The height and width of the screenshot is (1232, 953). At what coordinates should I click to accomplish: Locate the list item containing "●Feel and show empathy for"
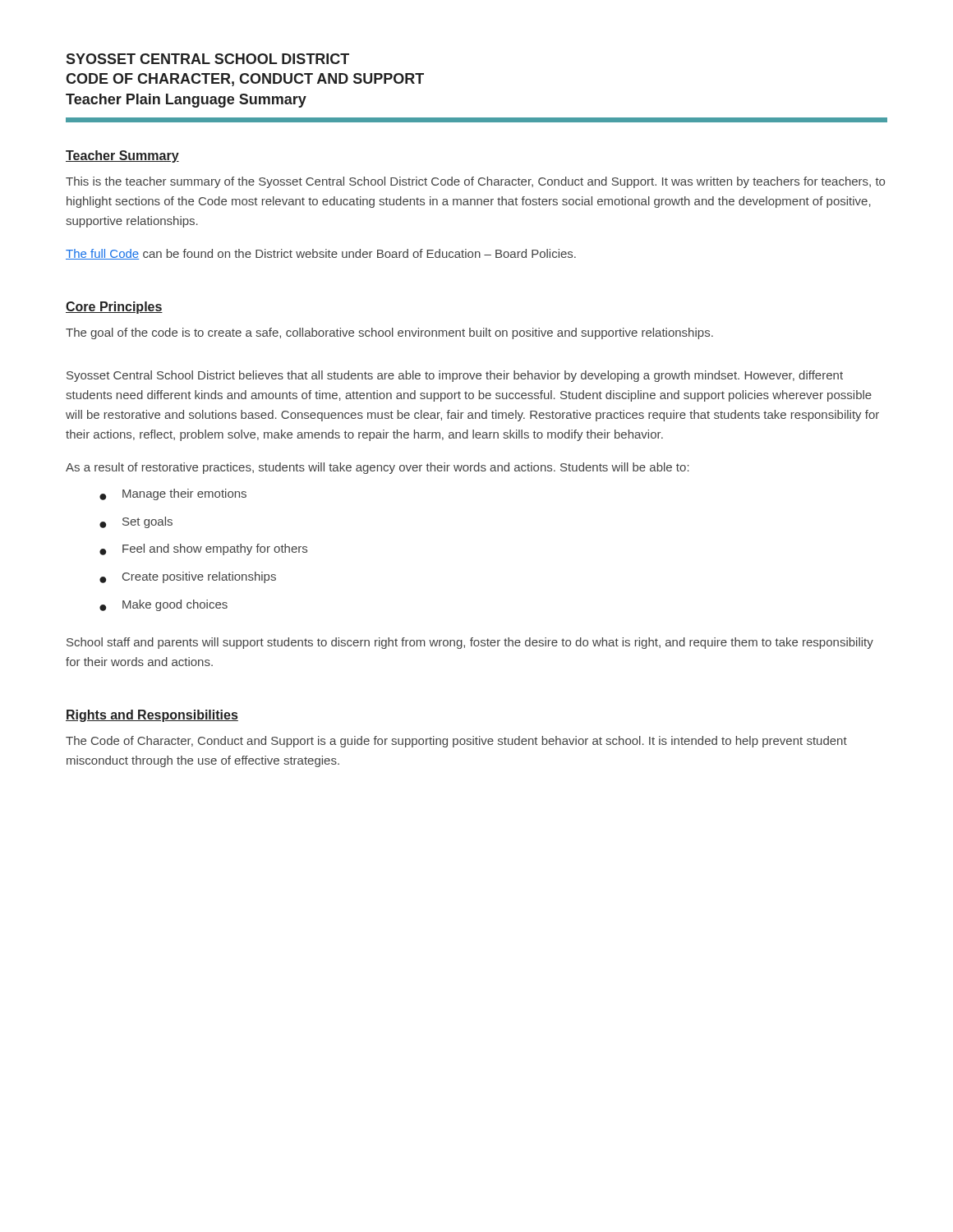pos(203,551)
